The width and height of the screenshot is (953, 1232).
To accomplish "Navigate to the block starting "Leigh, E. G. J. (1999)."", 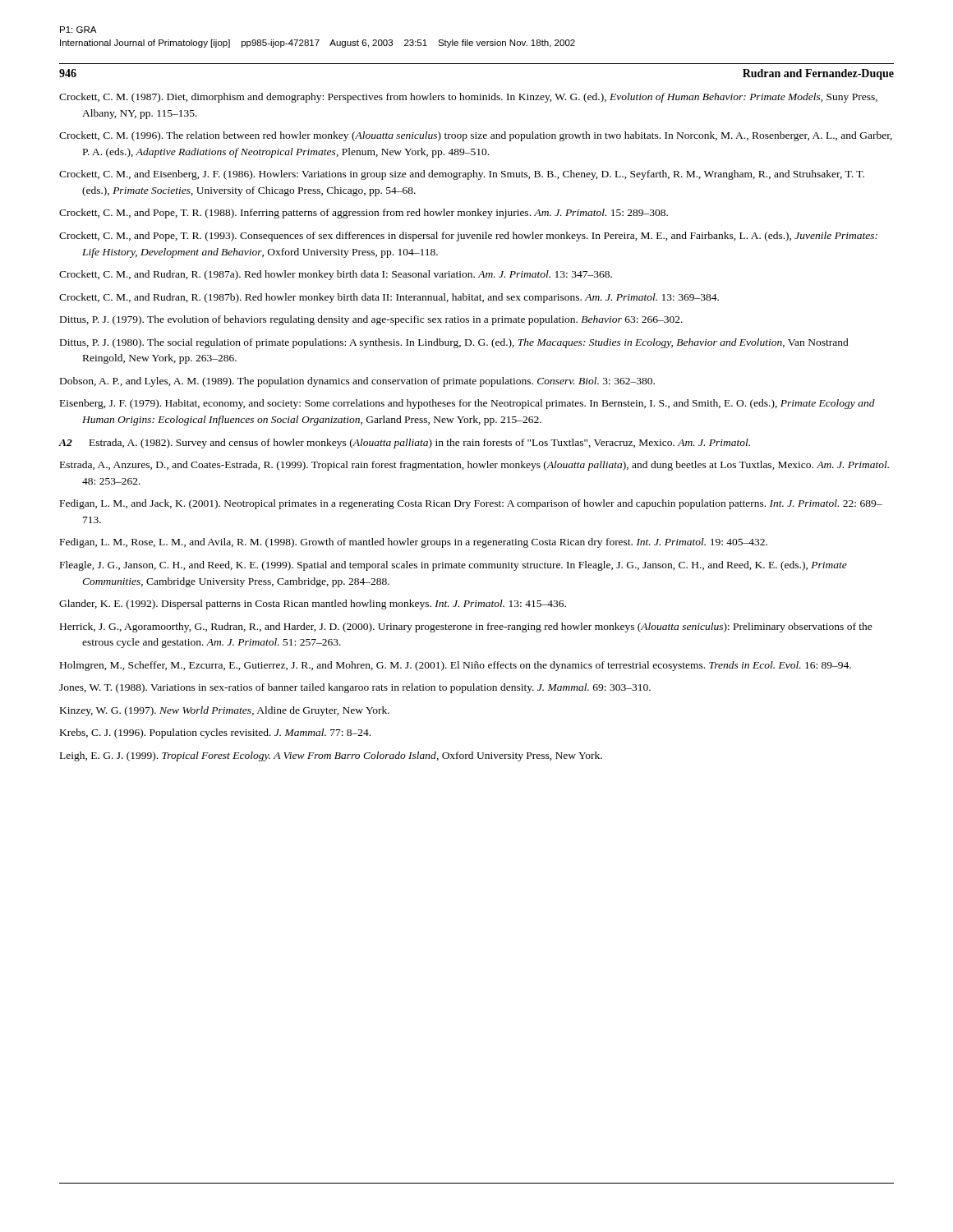I will click(x=476, y=755).
